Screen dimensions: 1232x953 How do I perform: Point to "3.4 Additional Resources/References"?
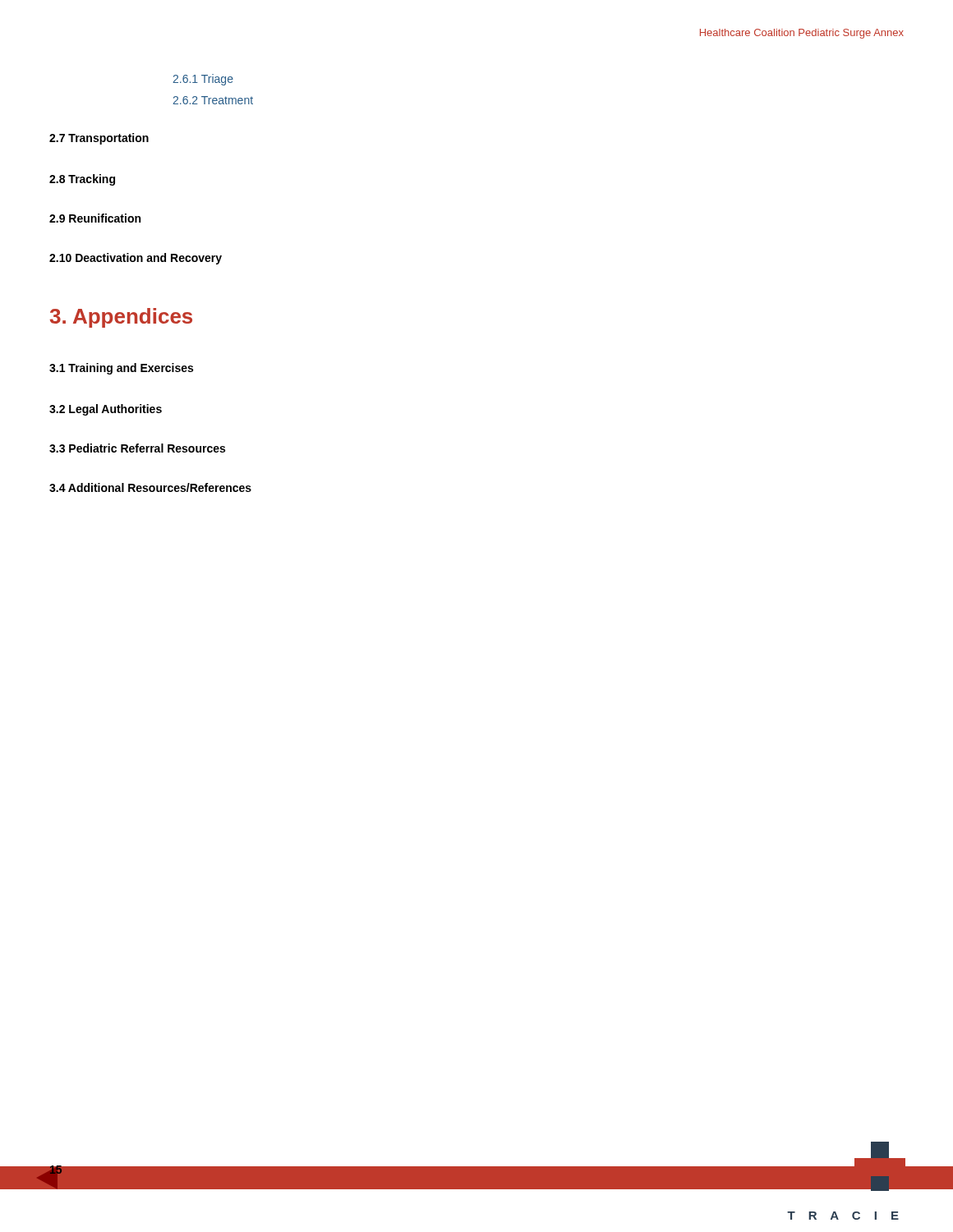coord(150,488)
